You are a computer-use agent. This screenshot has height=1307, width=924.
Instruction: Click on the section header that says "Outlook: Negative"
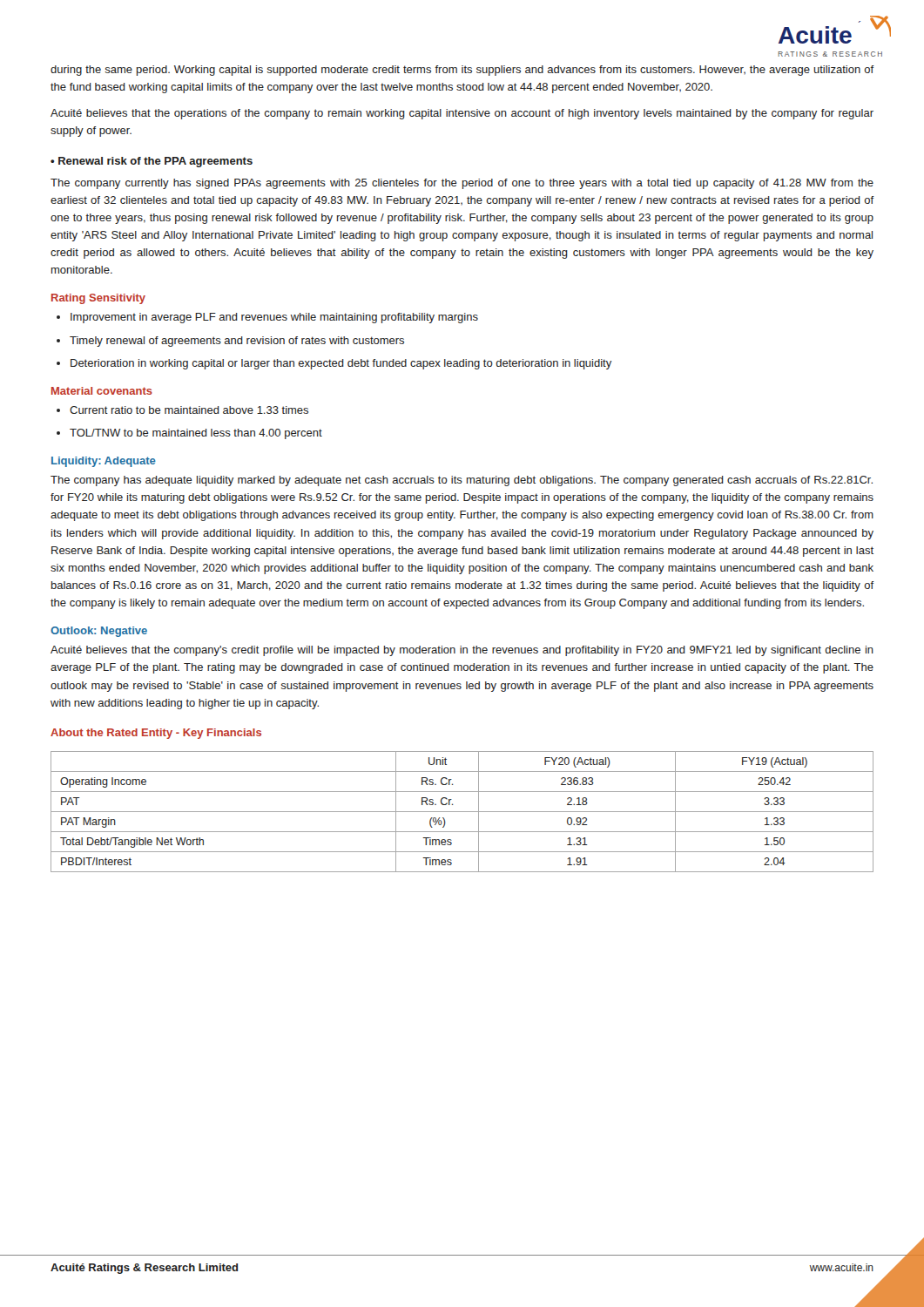click(99, 631)
